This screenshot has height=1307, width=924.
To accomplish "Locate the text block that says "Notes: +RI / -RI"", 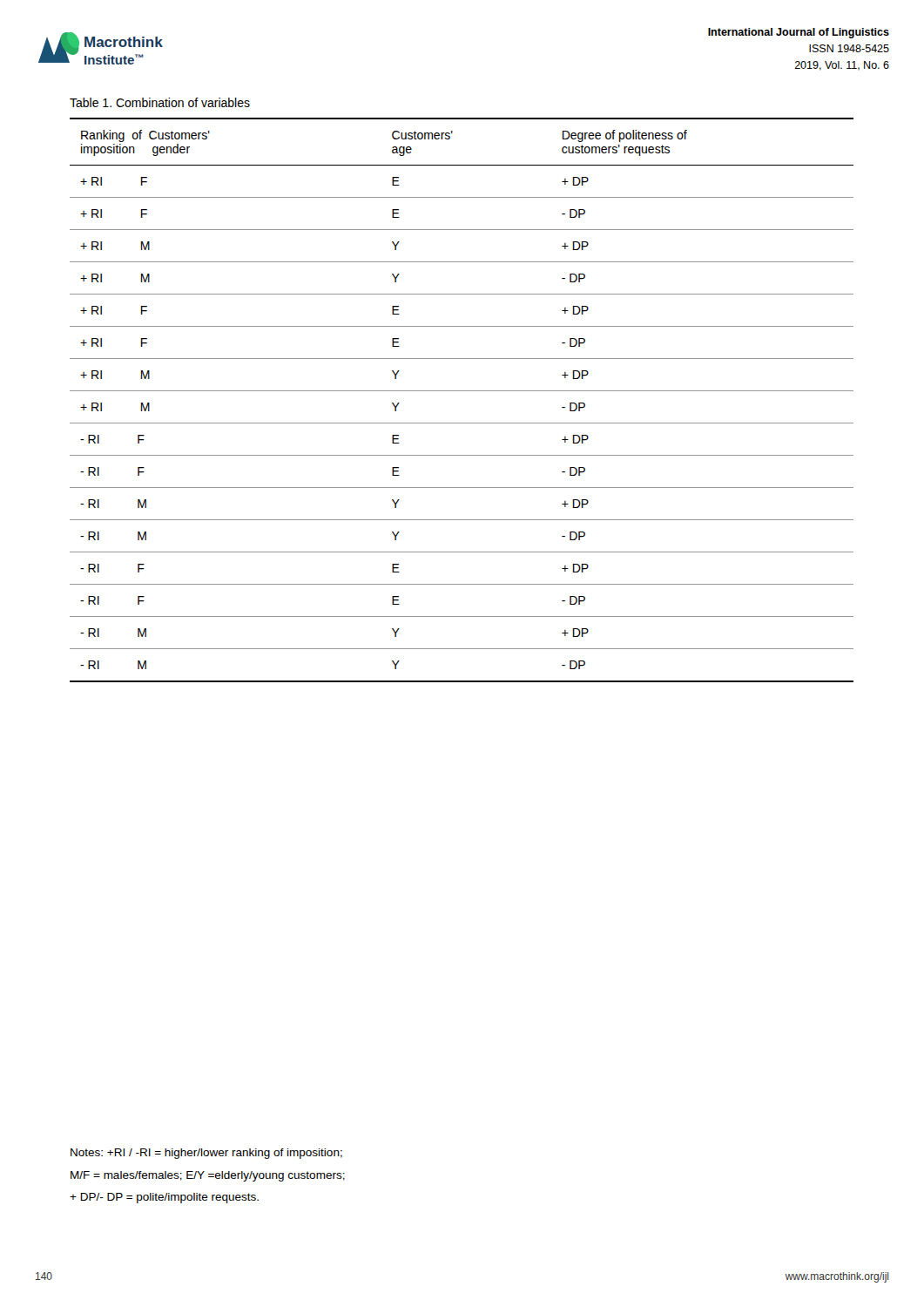I will (206, 1152).
